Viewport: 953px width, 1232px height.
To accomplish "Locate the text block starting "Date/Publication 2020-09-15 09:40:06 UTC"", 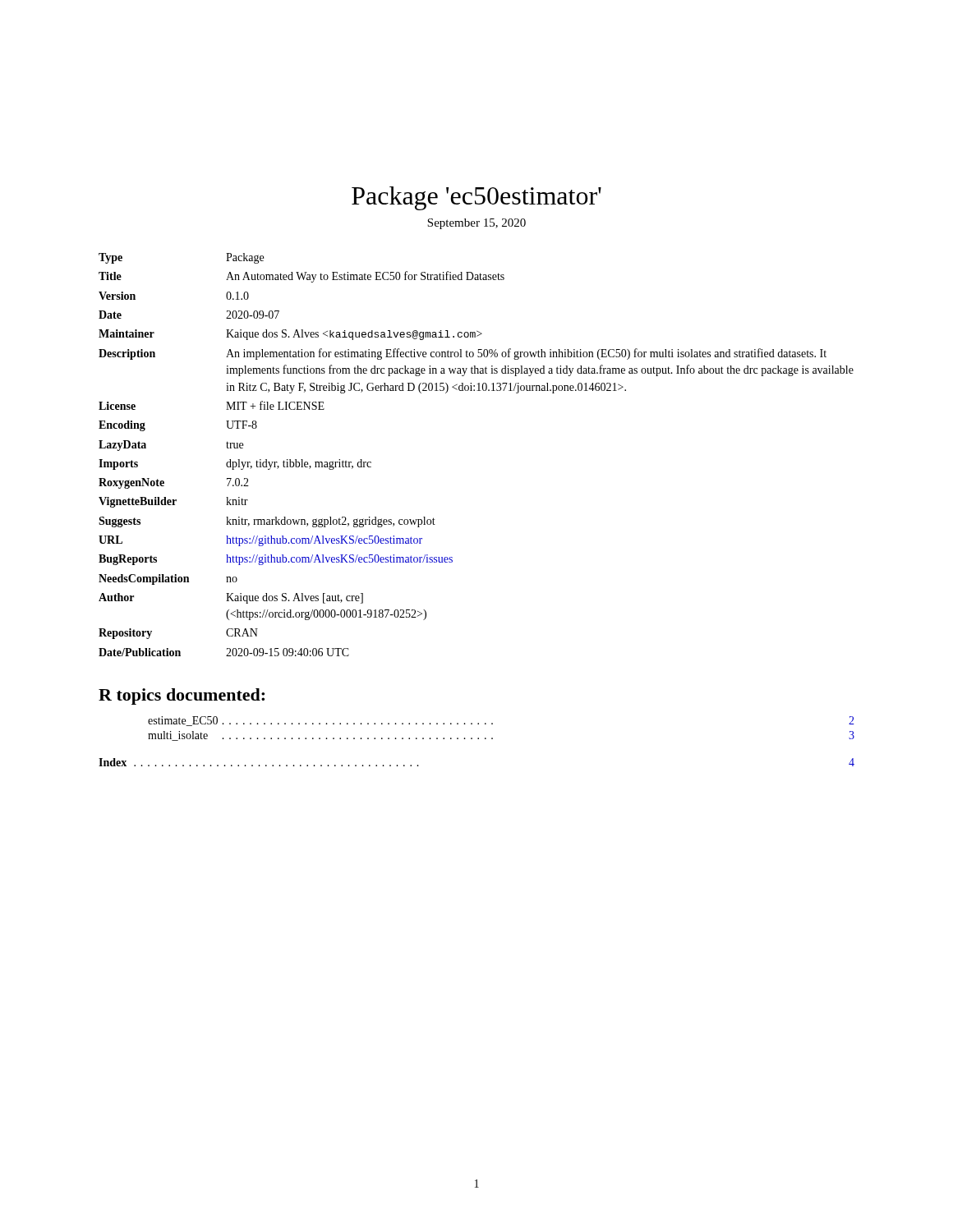I will 224,652.
